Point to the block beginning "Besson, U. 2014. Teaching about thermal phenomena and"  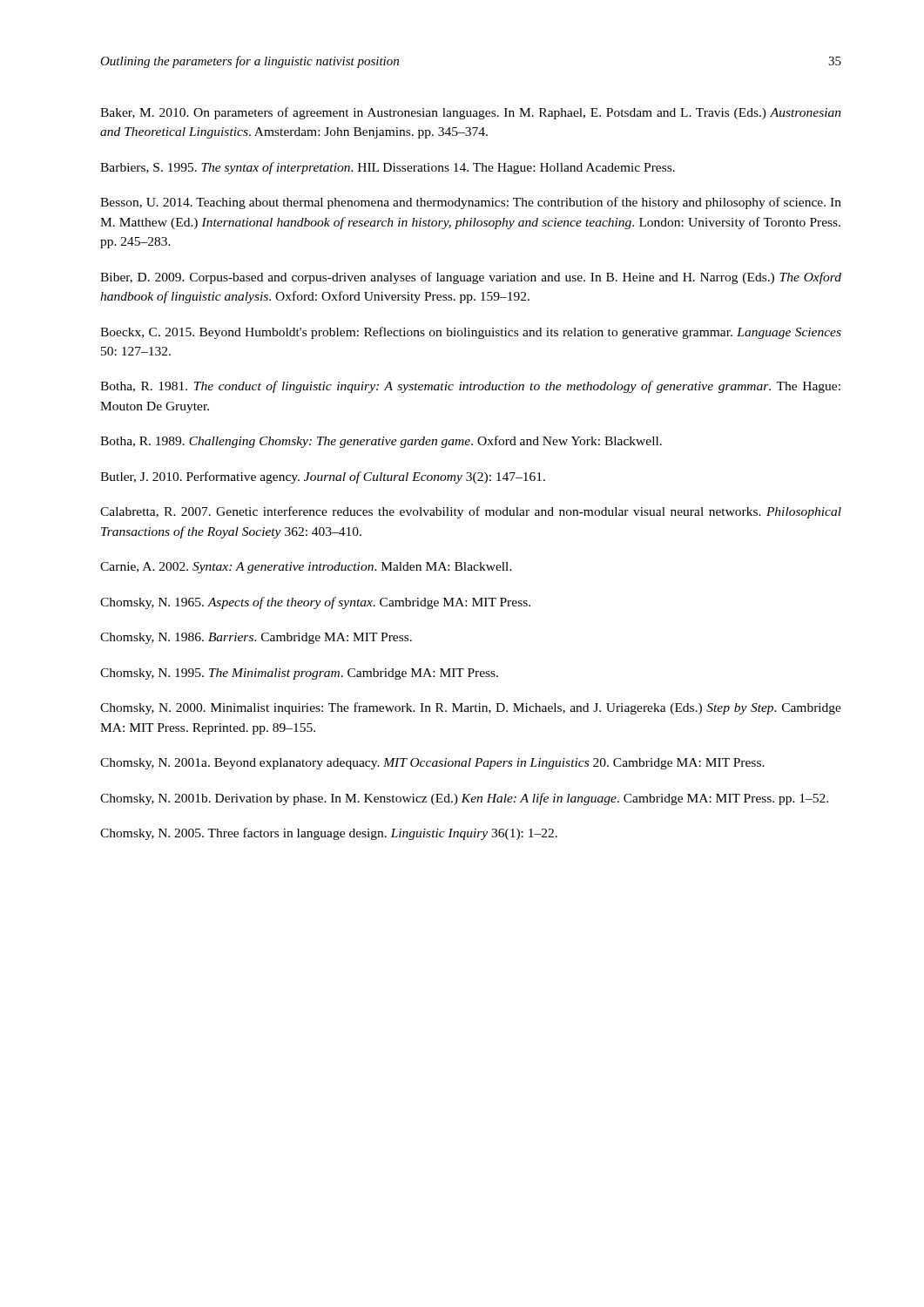[x=471, y=222]
